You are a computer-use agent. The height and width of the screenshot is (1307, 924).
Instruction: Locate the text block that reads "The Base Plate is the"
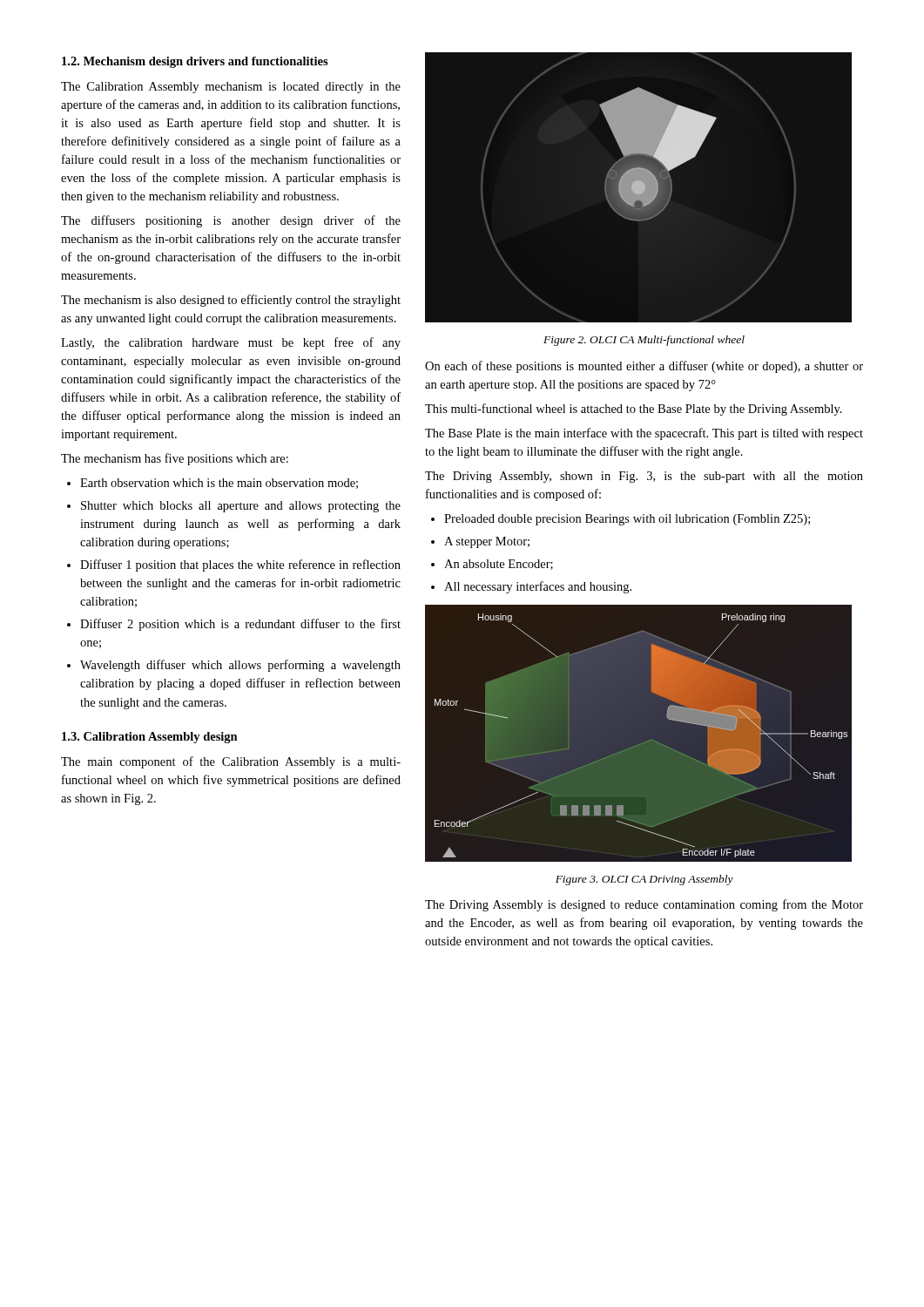tap(644, 442)
